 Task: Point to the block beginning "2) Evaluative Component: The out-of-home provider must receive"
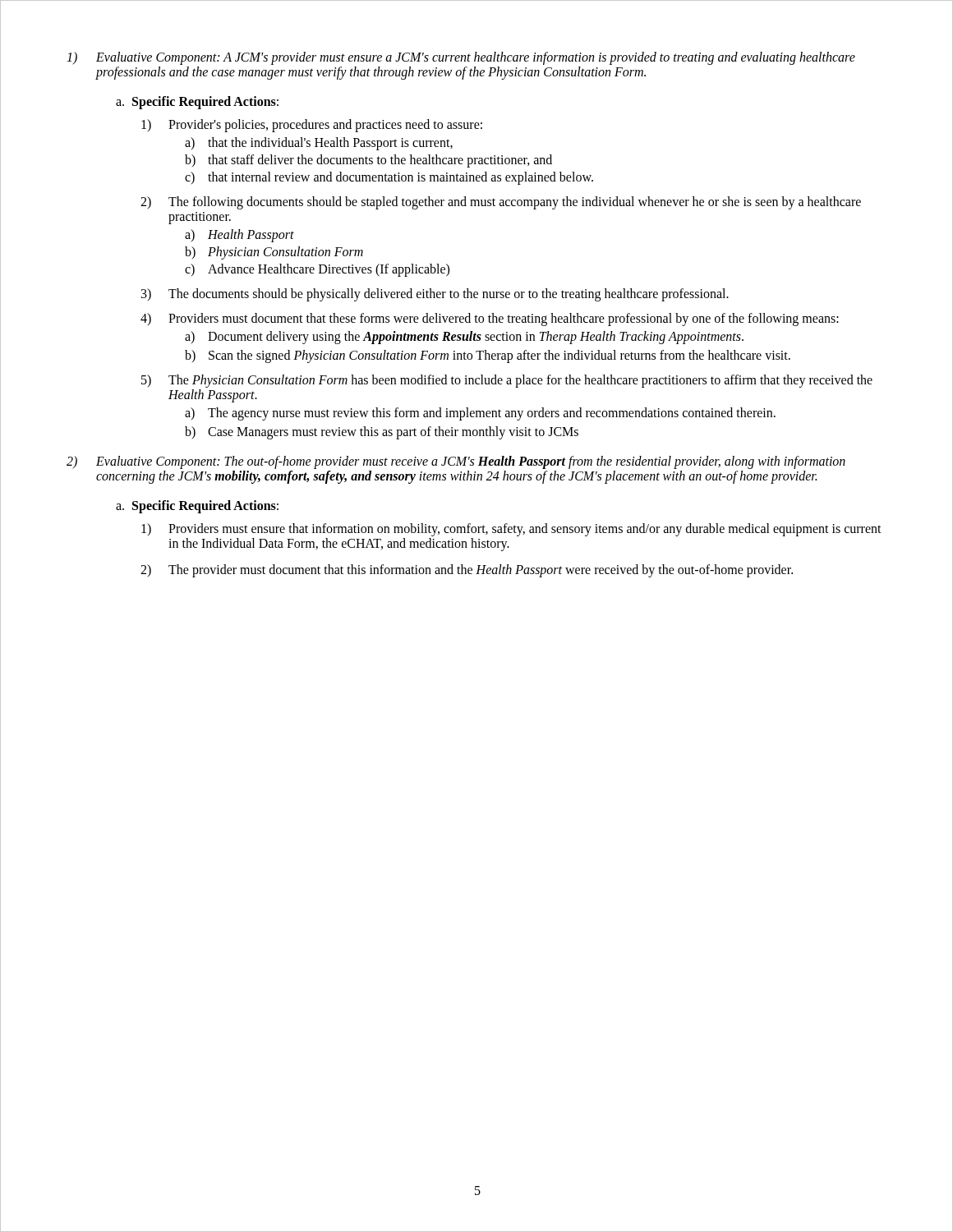pos(476,469)
